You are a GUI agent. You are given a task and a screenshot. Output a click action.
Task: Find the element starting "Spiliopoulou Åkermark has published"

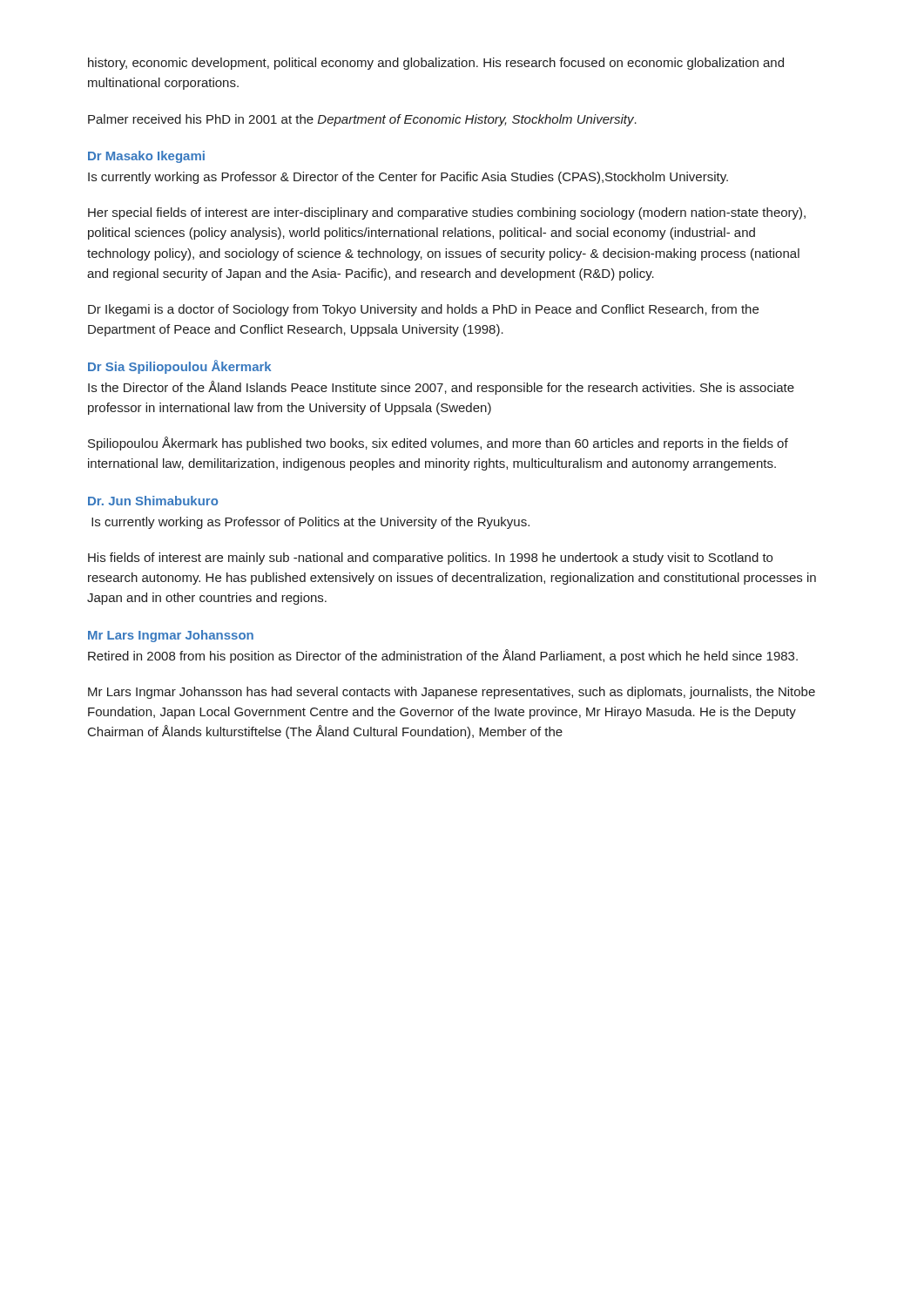click(437, 453)
